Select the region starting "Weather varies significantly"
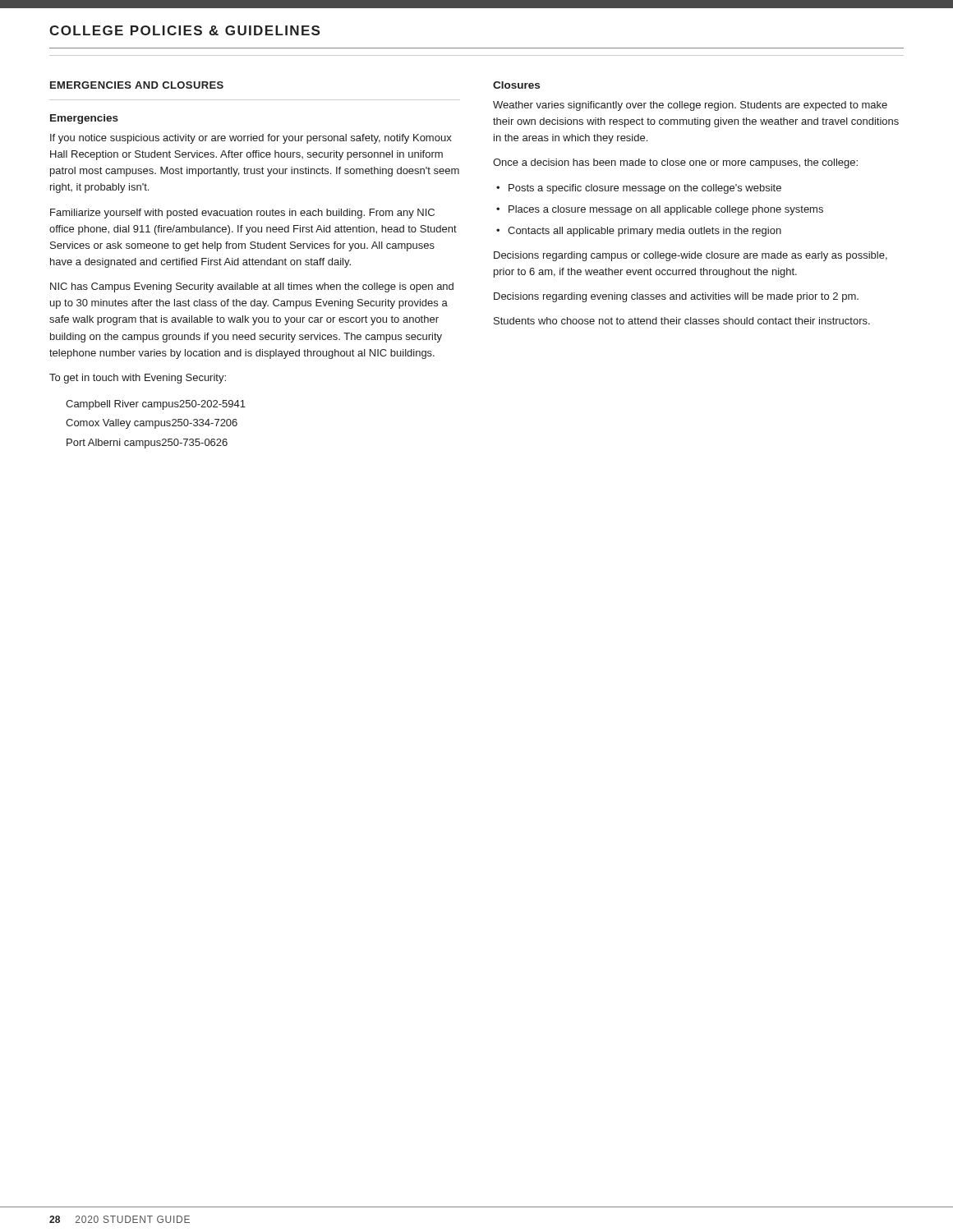The height and width of the screenshot is (1232, 953). pyautogui.click(x=696, y=121)
